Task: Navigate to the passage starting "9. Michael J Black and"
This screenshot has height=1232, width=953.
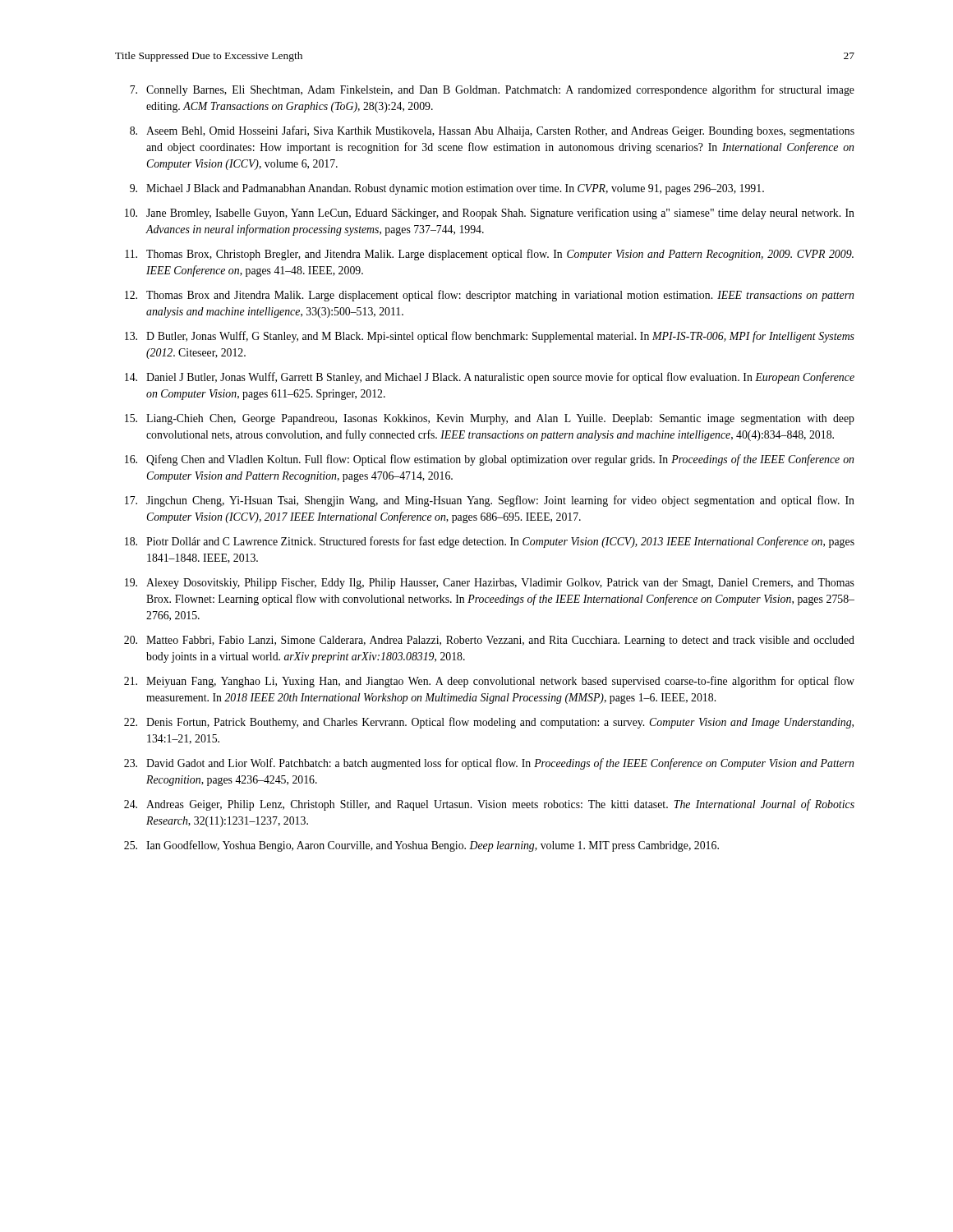Action: coord(485,189)
